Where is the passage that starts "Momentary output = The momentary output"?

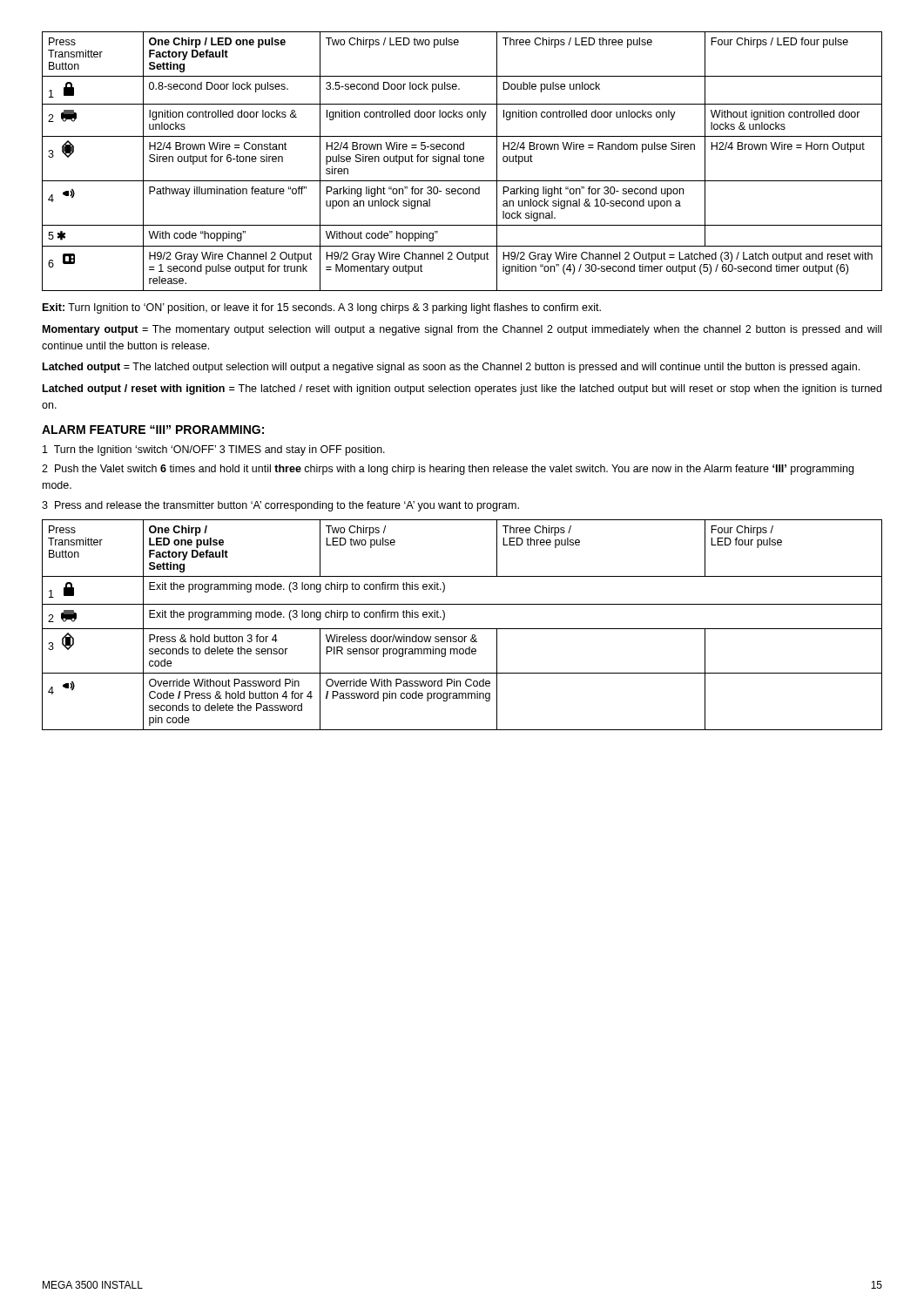point(462,337)
